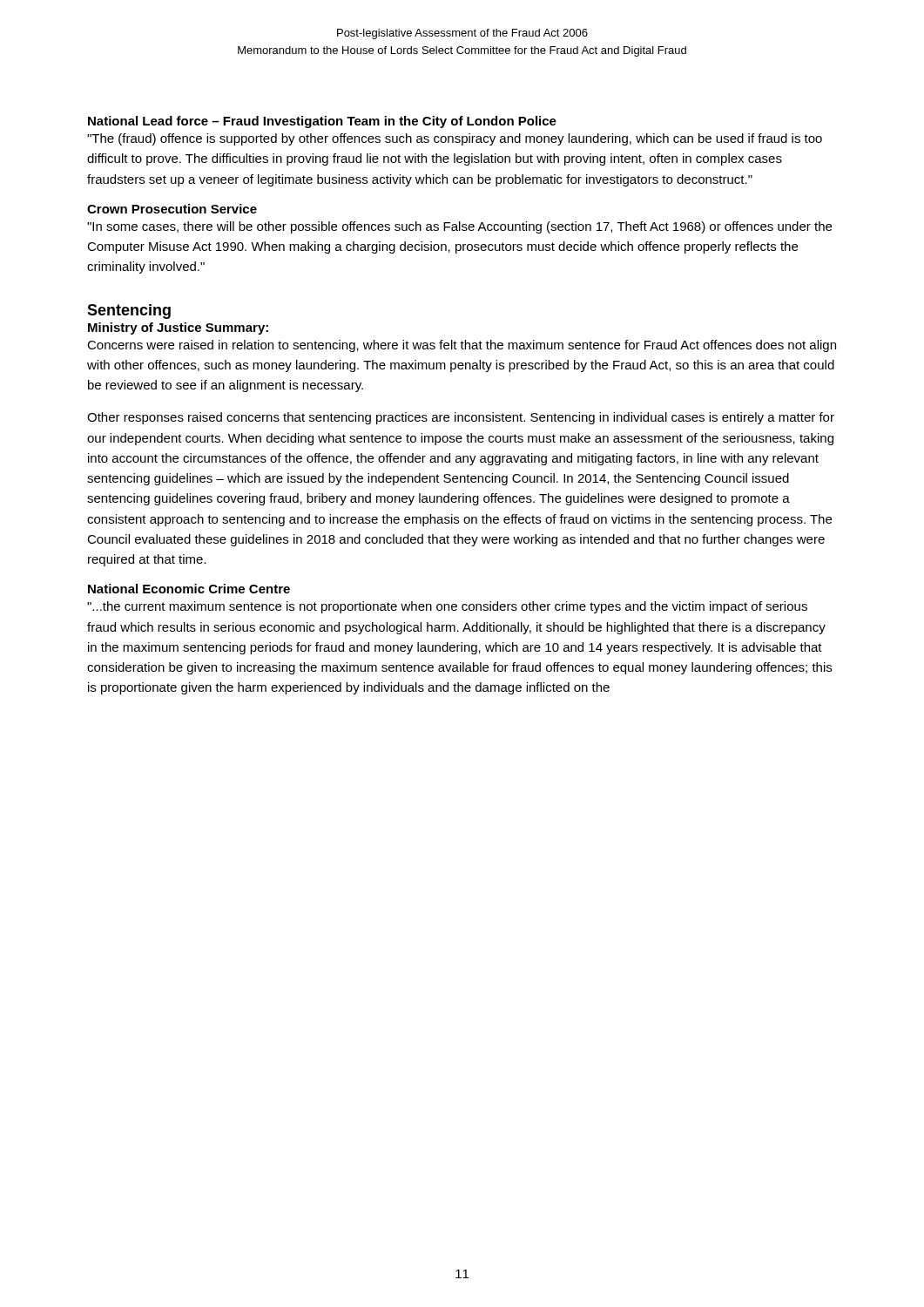This screenshot has width=924, height=1307.
Task: Locate the block of text that opens with "Other responses raised"
Action: pyautogui.click(x=462, y=488)
